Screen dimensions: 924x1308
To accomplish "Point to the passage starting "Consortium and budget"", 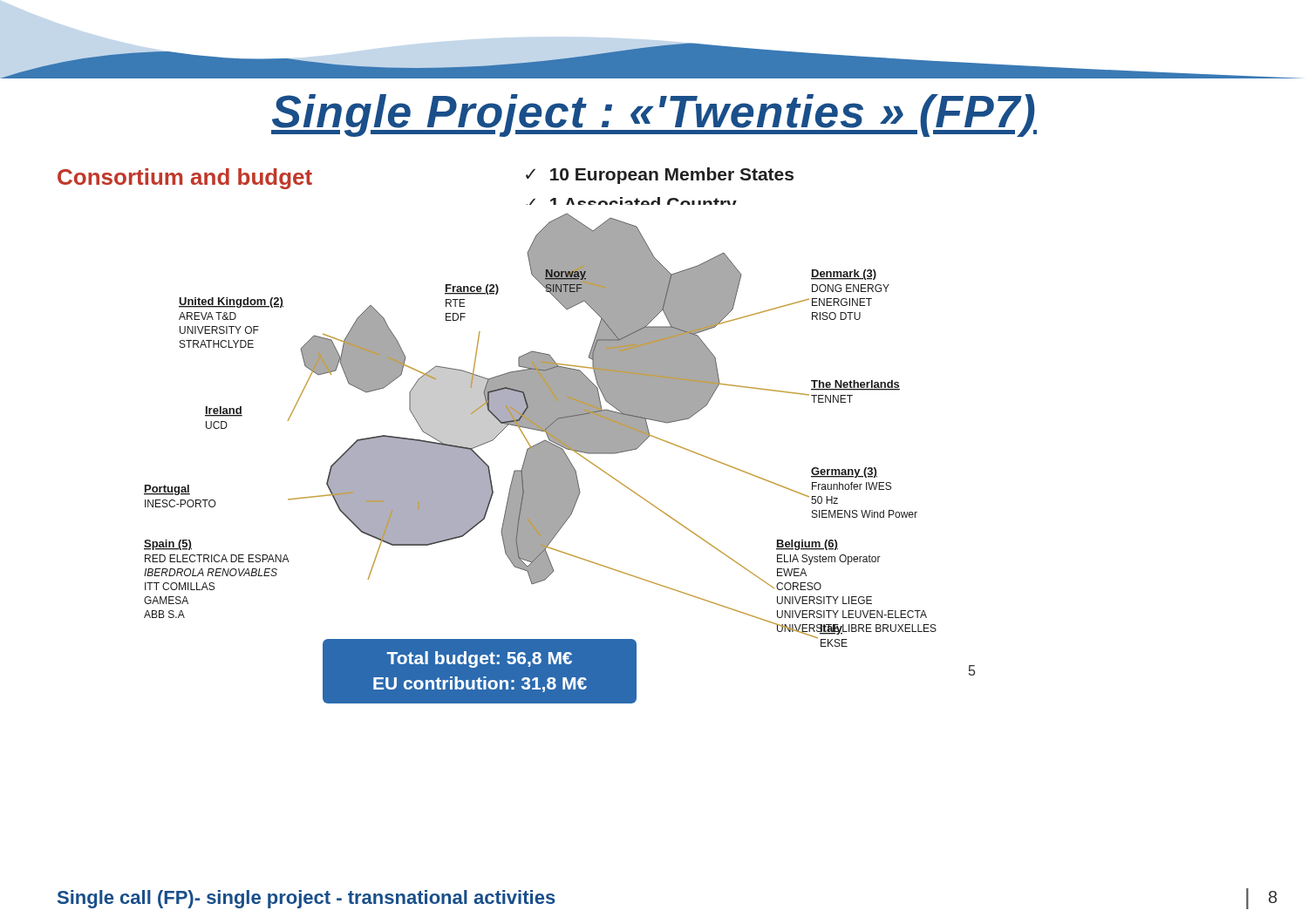I will (x=184, y=177).
